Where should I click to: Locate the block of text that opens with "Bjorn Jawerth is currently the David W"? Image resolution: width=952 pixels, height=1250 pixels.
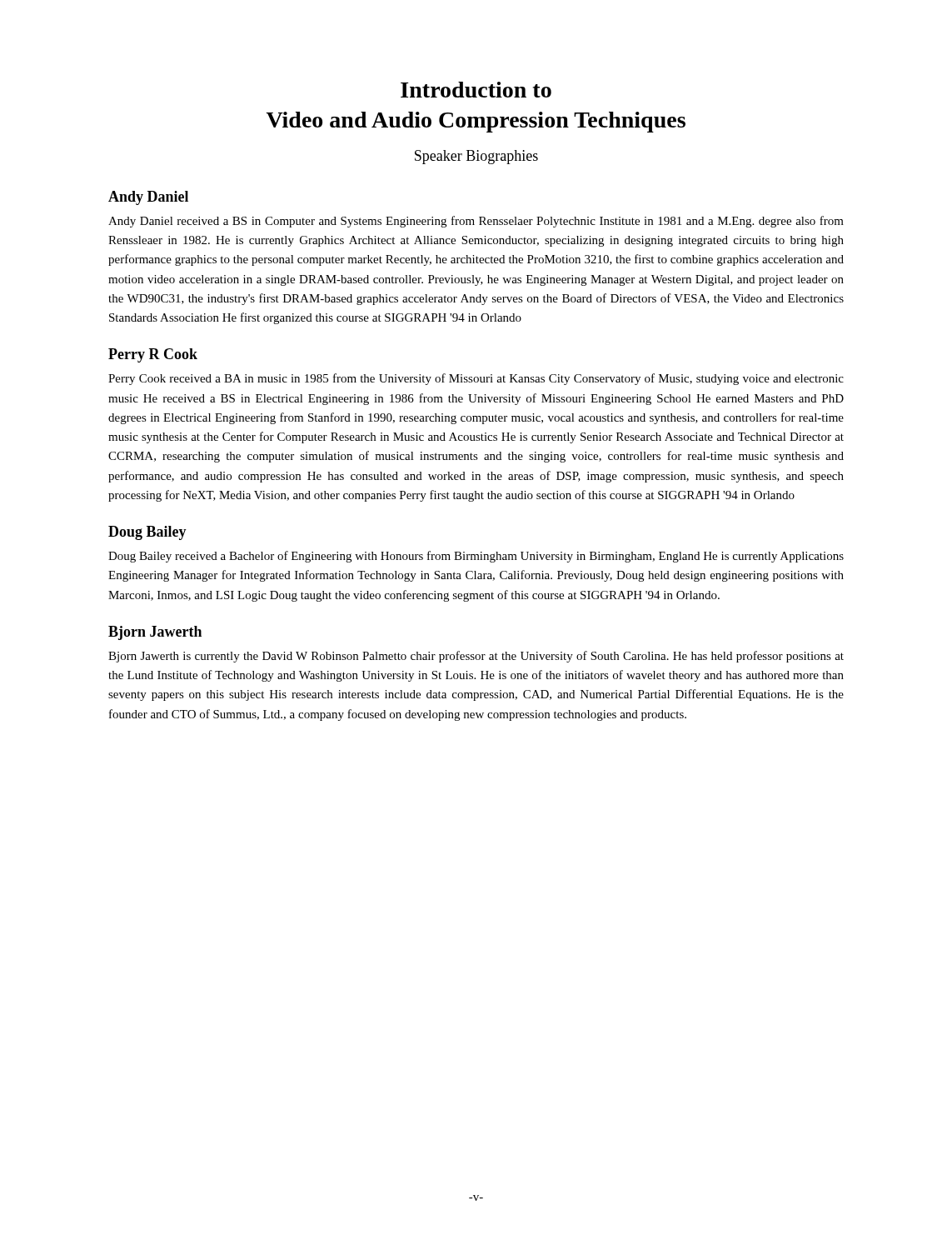click(x=476, y=685)
